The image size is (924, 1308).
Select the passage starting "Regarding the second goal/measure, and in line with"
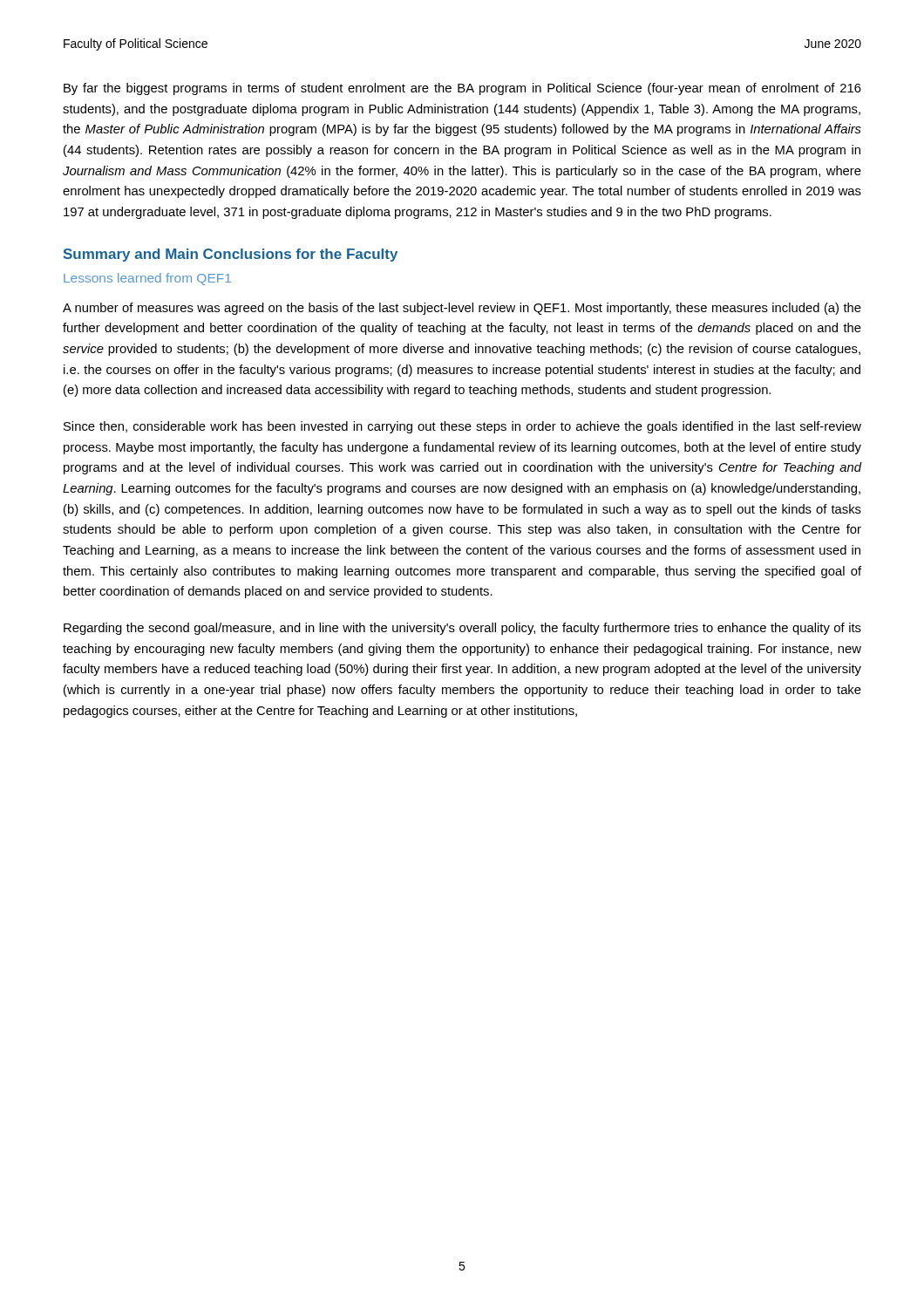[x=462, y=669]
